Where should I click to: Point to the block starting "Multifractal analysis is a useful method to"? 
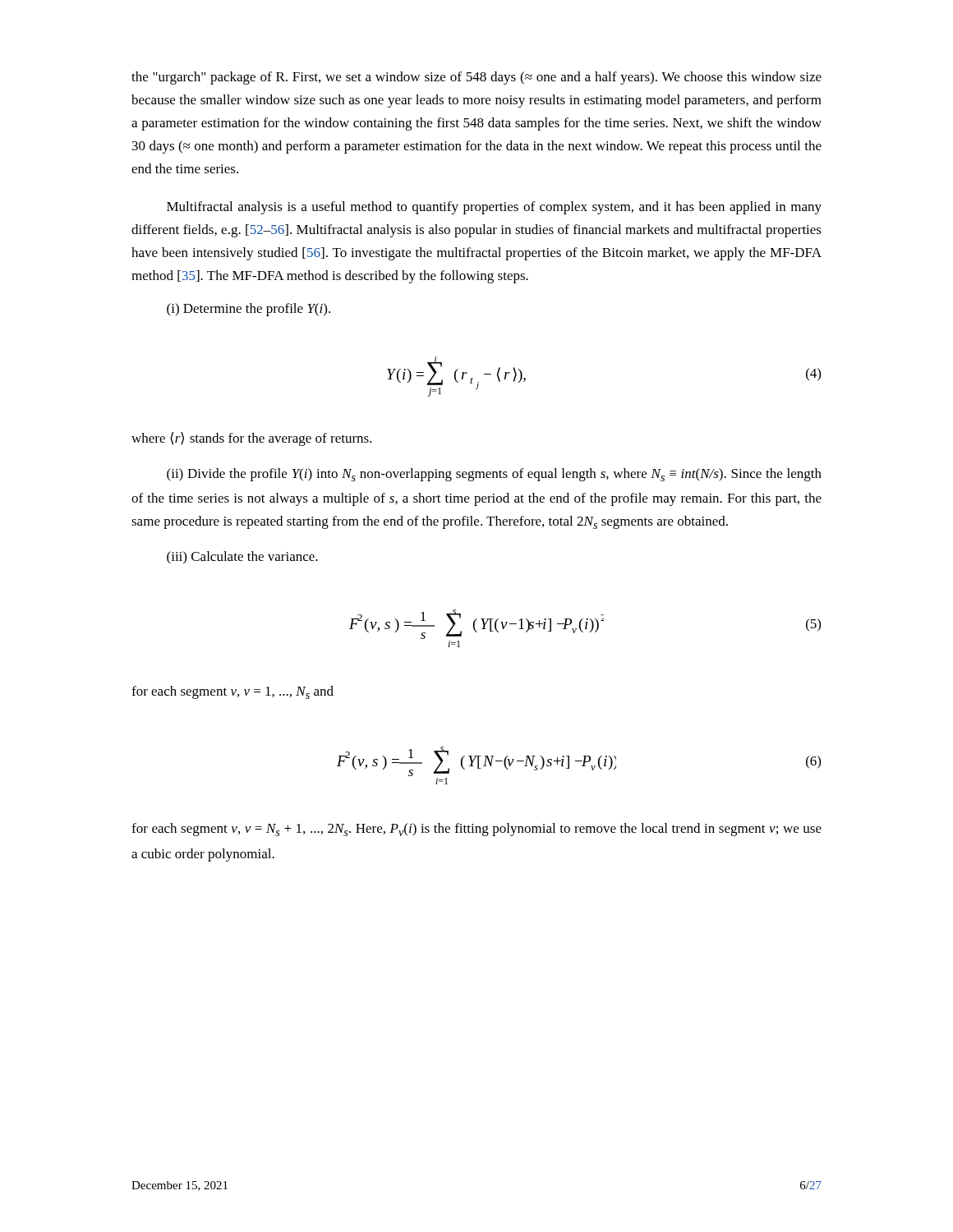(476, 242)
